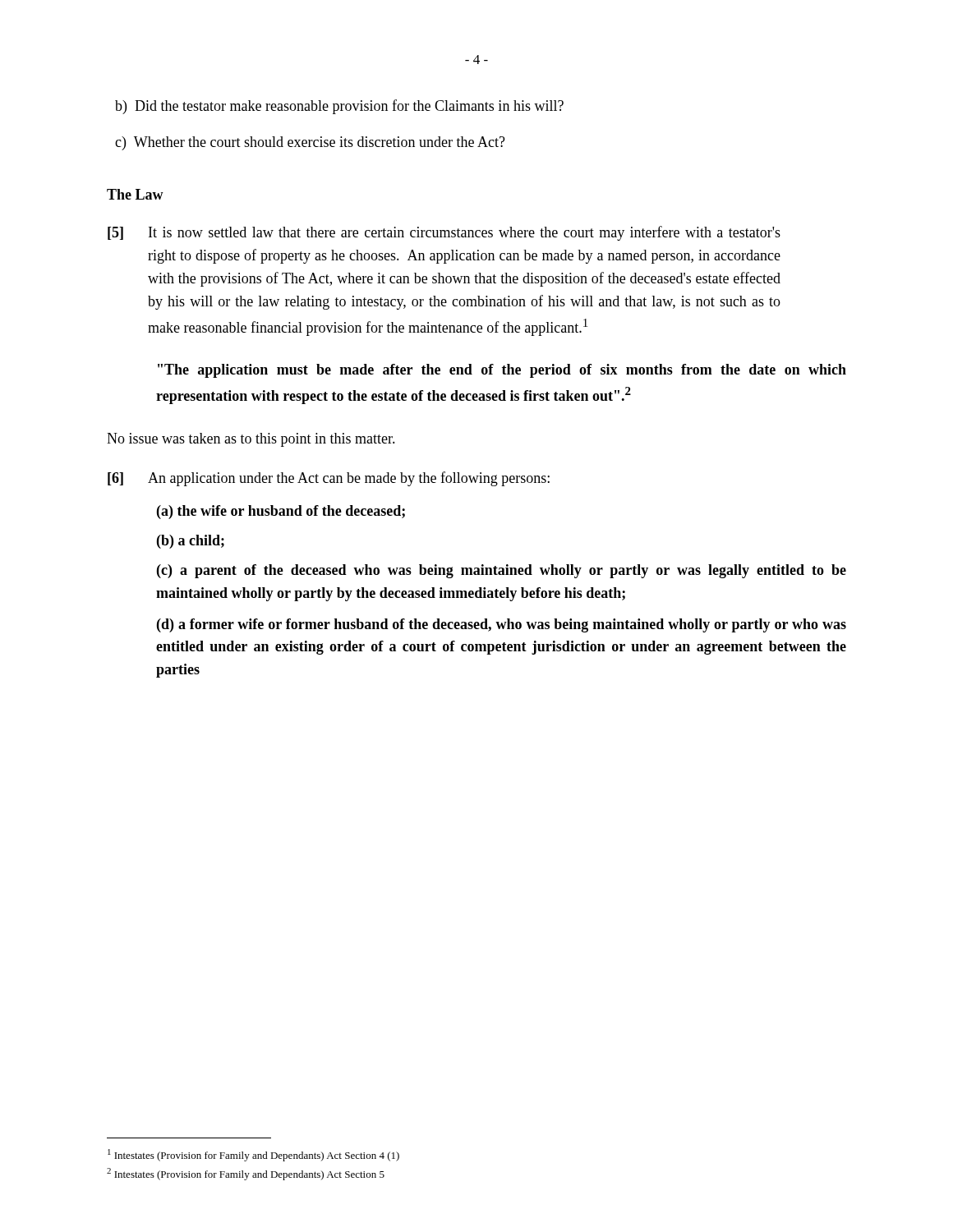
Task: Point to the element starting ""The application must be made"
Action: pos(501,383)
